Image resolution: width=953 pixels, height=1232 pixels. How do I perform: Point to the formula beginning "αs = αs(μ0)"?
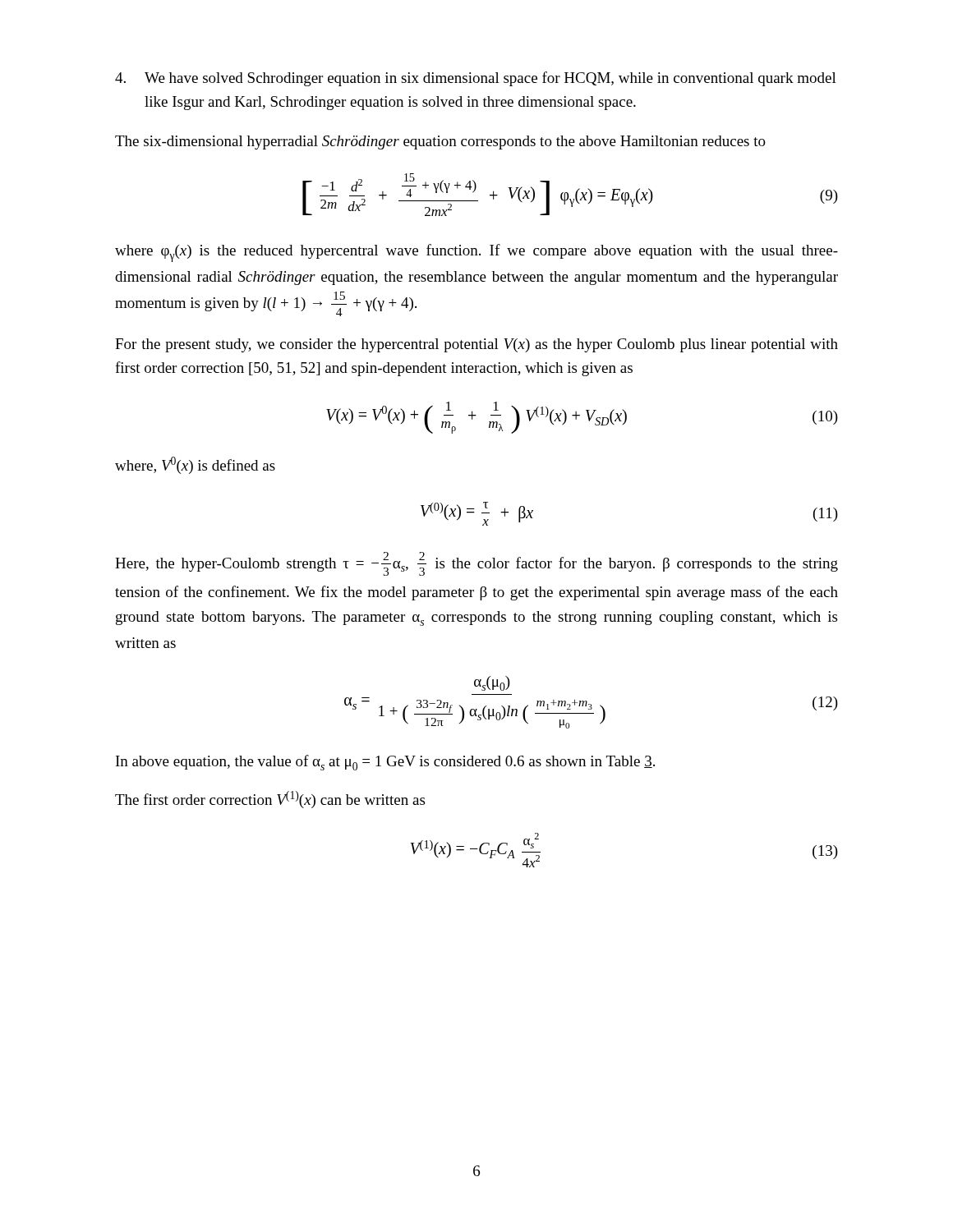476,702
